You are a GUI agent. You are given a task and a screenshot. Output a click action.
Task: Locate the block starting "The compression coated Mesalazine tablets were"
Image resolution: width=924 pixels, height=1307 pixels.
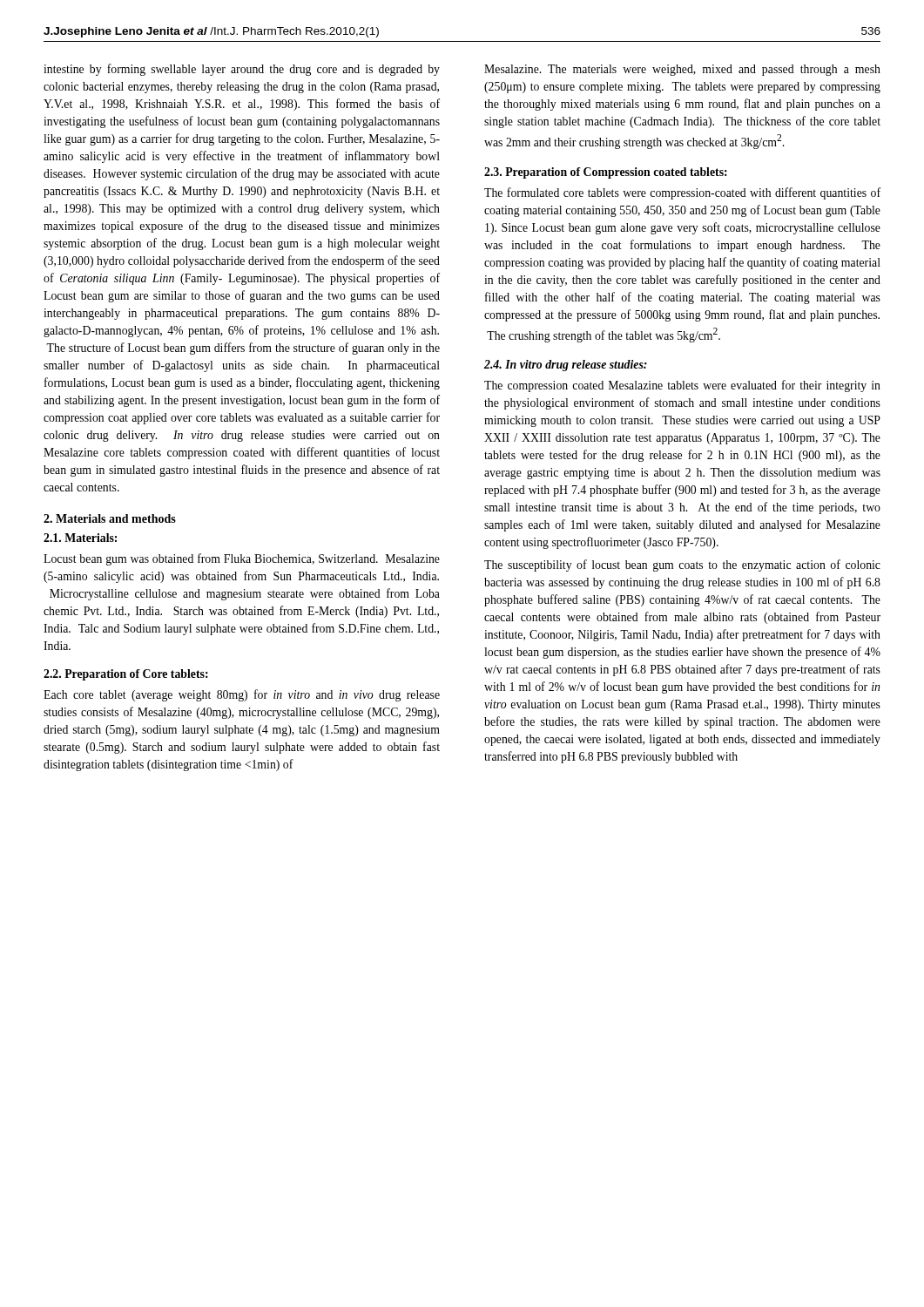click(x=682, y=572)
